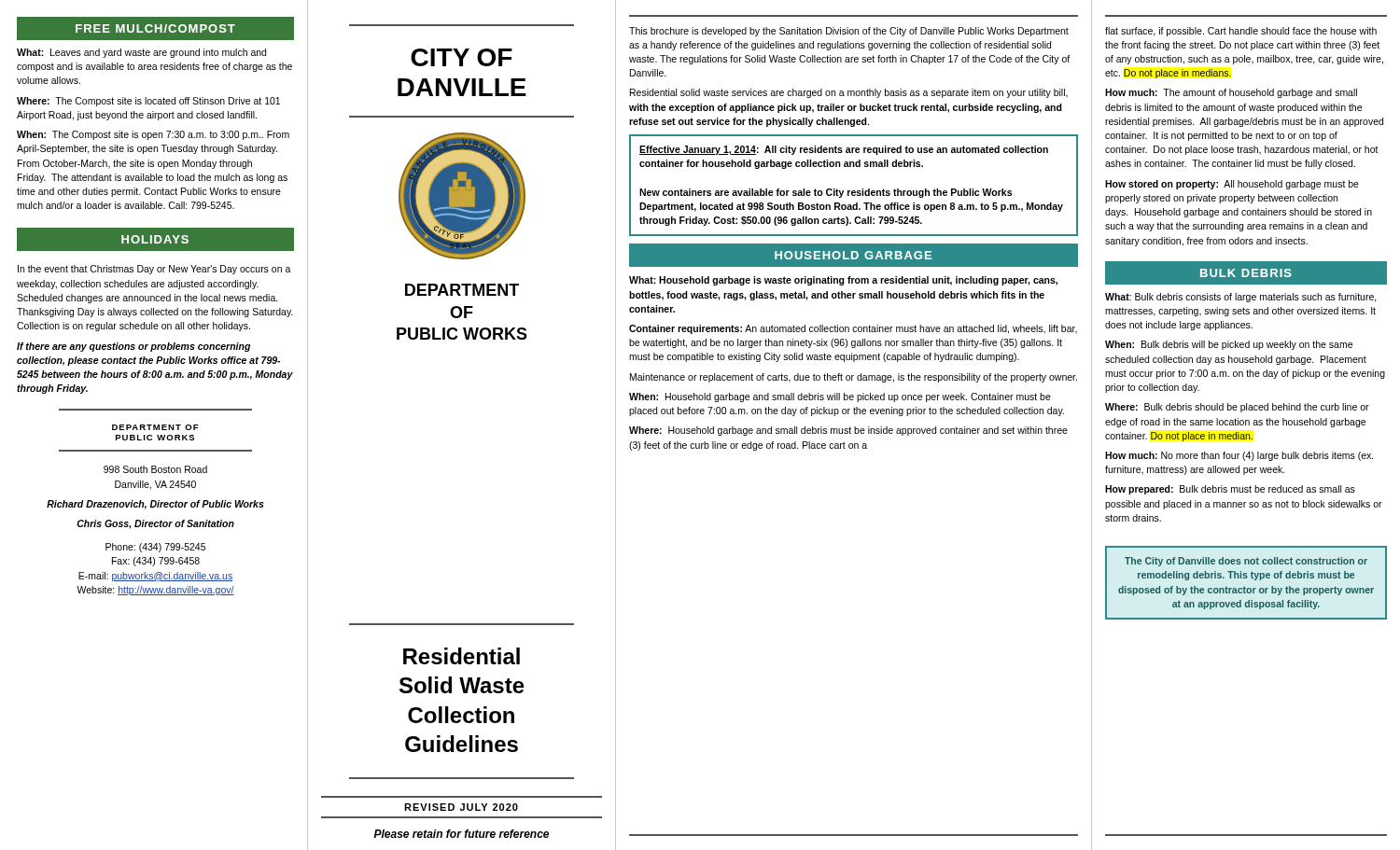Find the block on this page that starts "If there are any questions or"
This screenshot has height=850, width=1400.
(155, 367)
